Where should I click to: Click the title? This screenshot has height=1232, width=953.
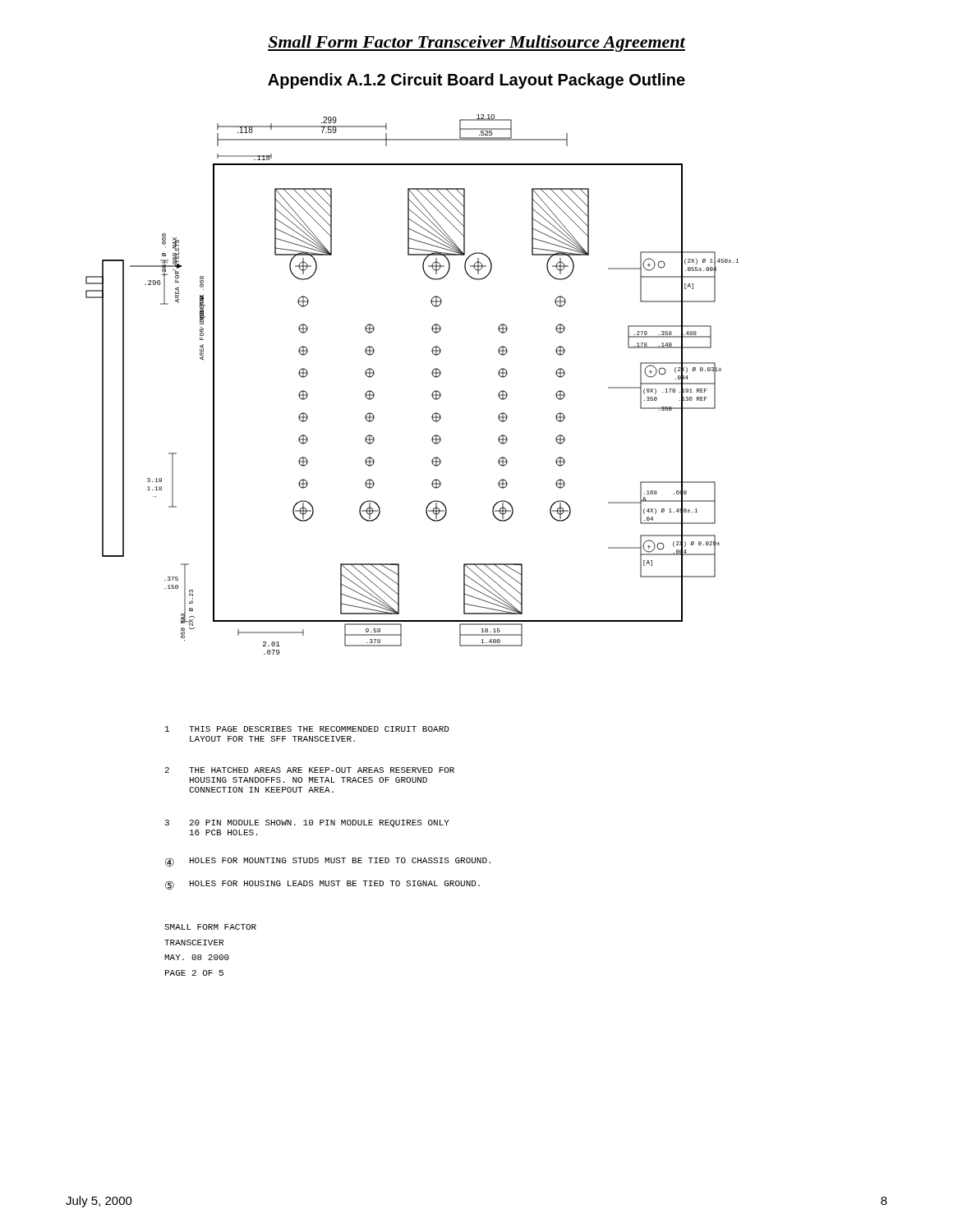[476, 41]
